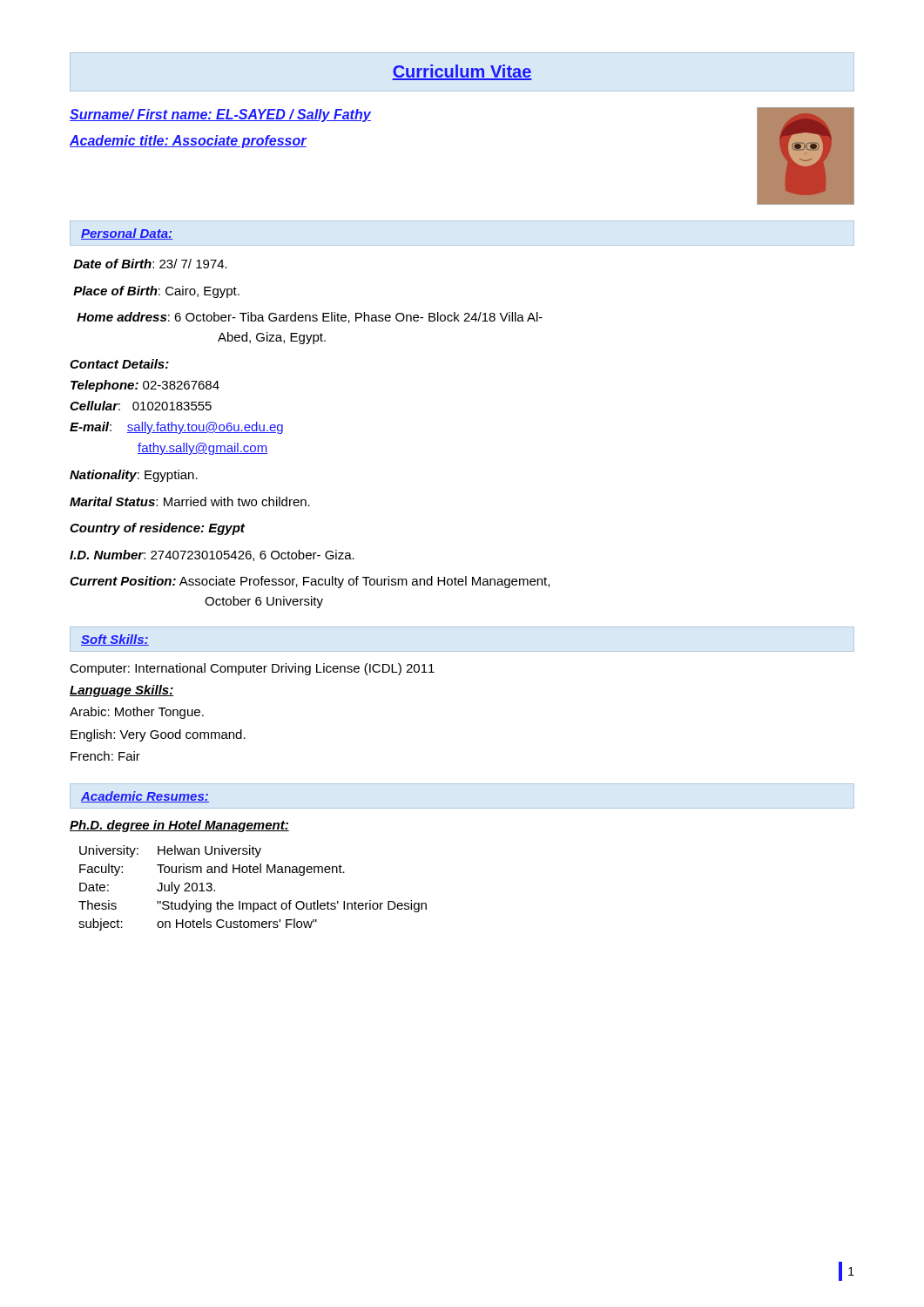Navigate to the region starting "Contact Details: Telephone: 02-38267684 Cellular: 01020183555 E-mail: sally.fathy.tou@o6u.edu.eg"
The width and height of the screenshot is (924, 1307).
(x=177, y=406)
